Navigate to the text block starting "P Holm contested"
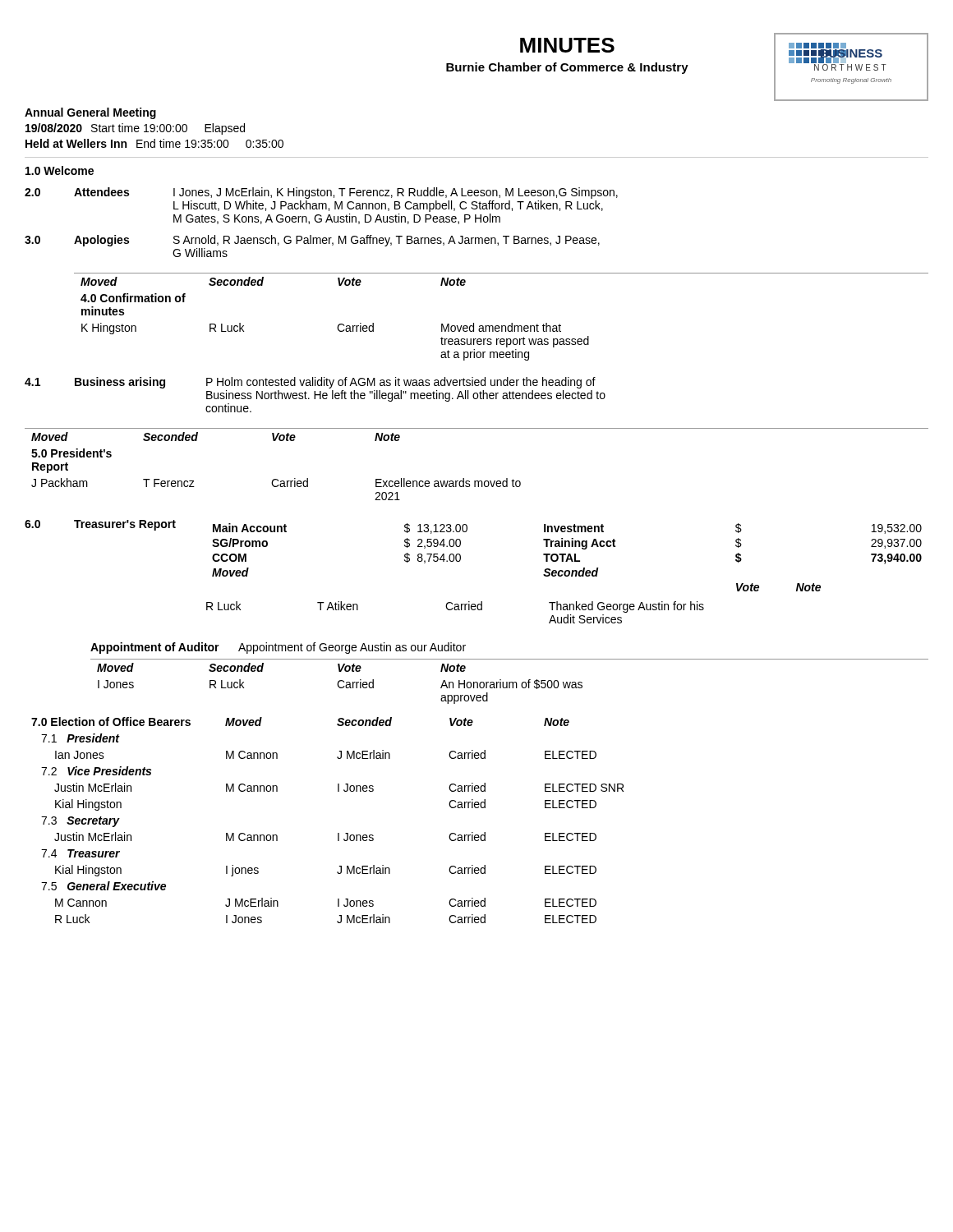This screenshot has width=953, height=1232. click(405, 395)
